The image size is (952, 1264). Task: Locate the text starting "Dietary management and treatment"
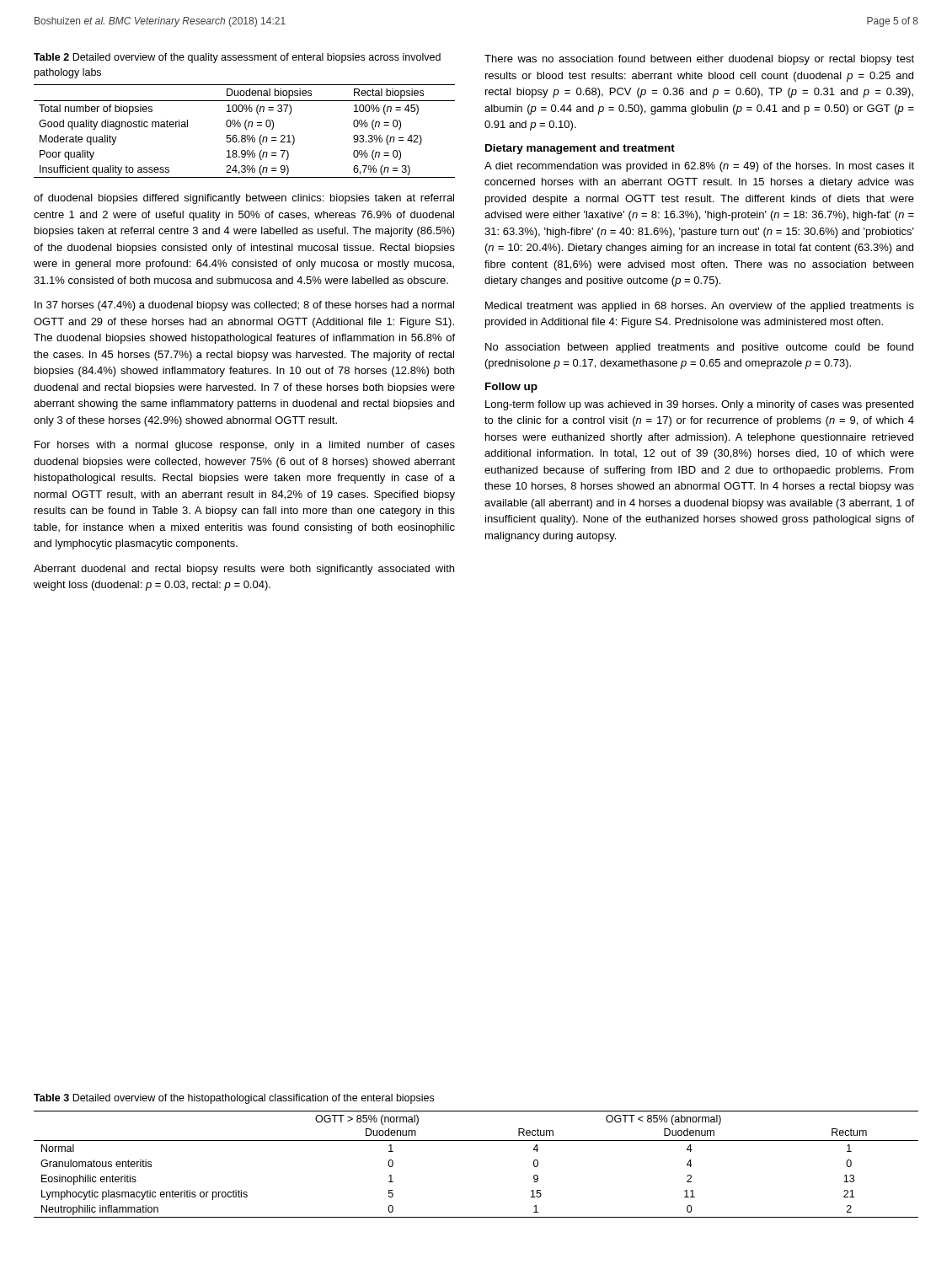[x=580, y=148]
